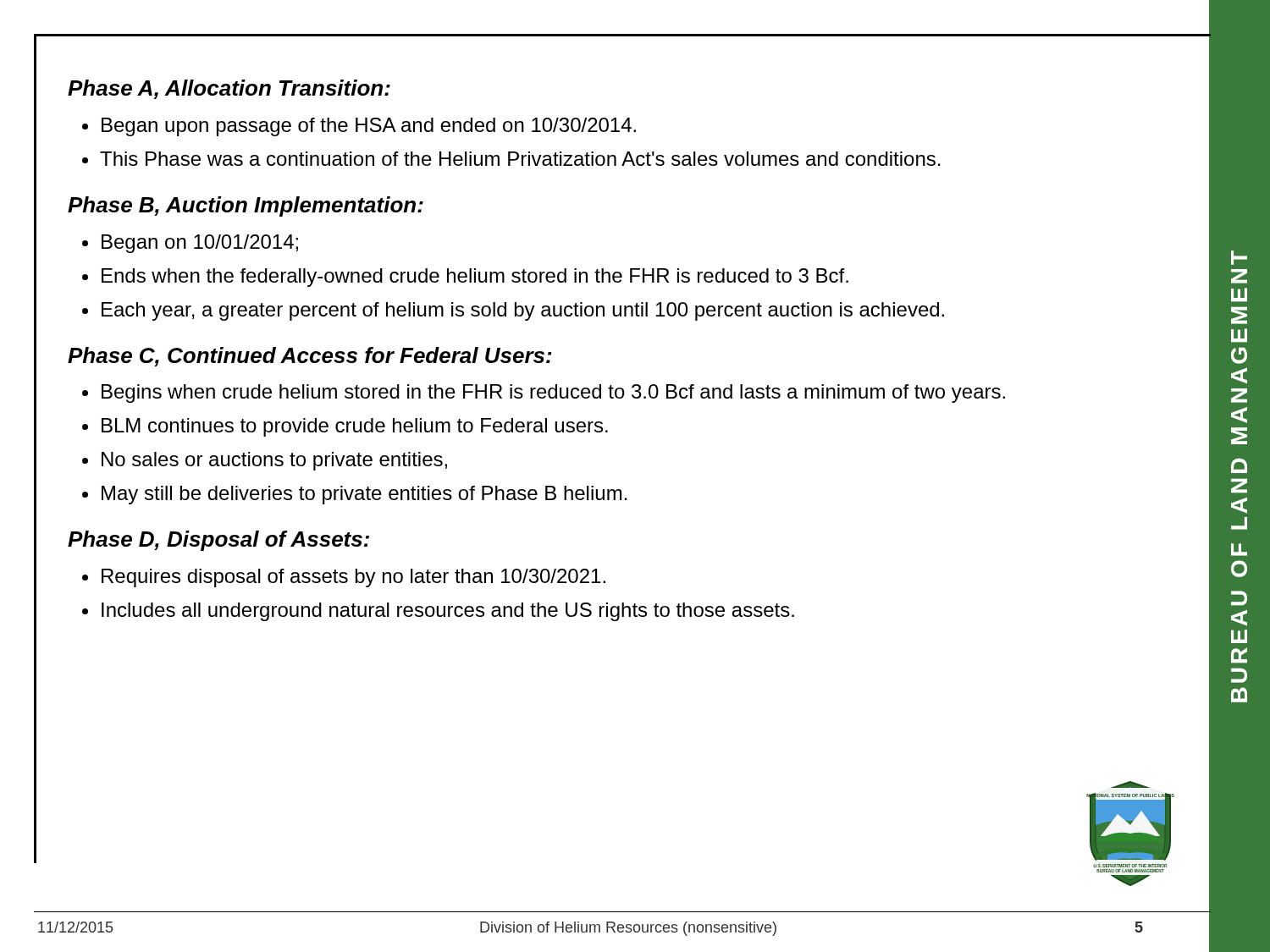The height and width of the screenshot is (952, 1270).
Task: Click on the list item containing "May still be deliveries to private entities"
Action: [x=364, y=493]
